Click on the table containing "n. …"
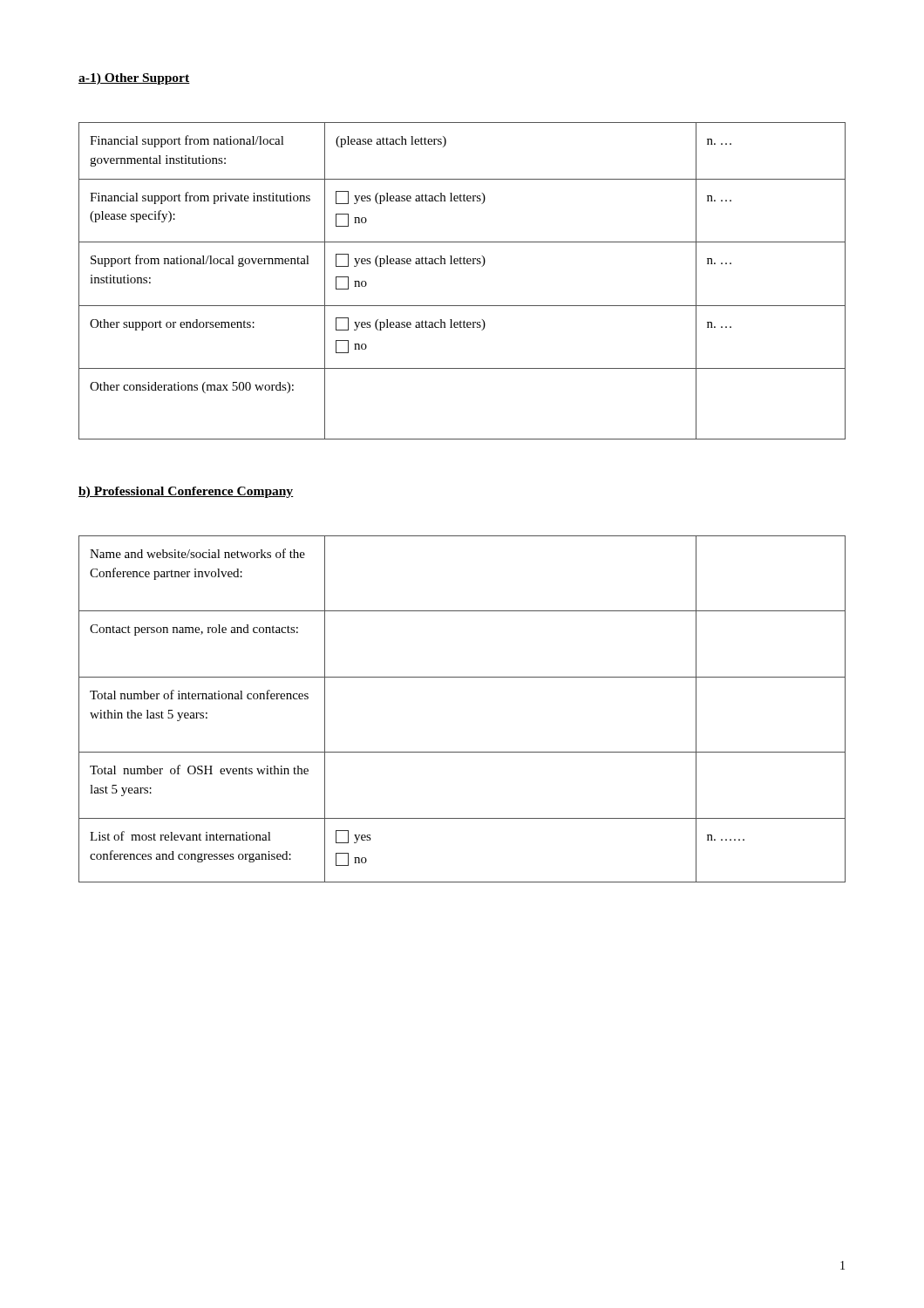The height and width of the screenshot is (1308, 924). (x=462, y=281)
